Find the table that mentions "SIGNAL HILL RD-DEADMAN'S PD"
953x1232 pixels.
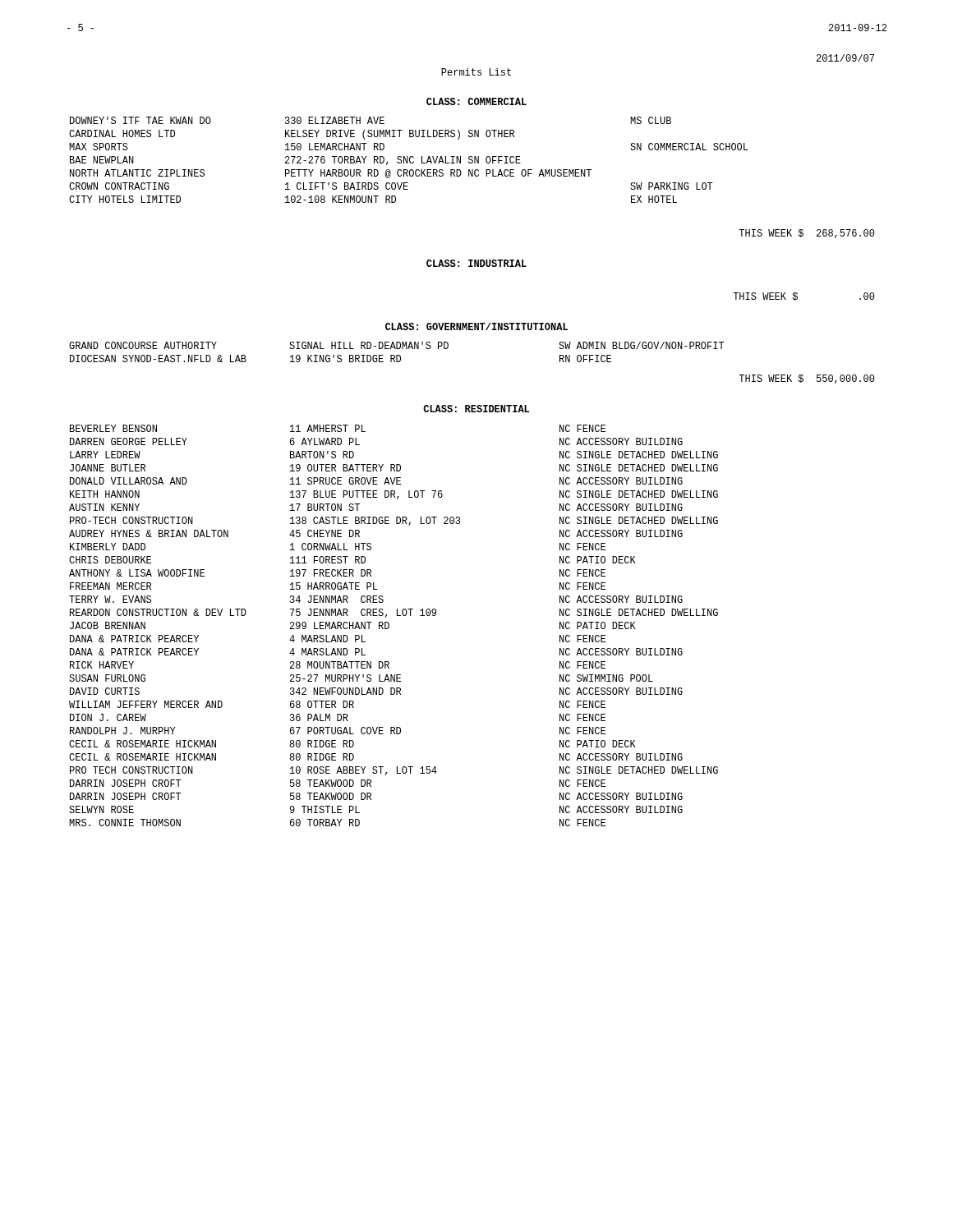[x=476, y=353]
